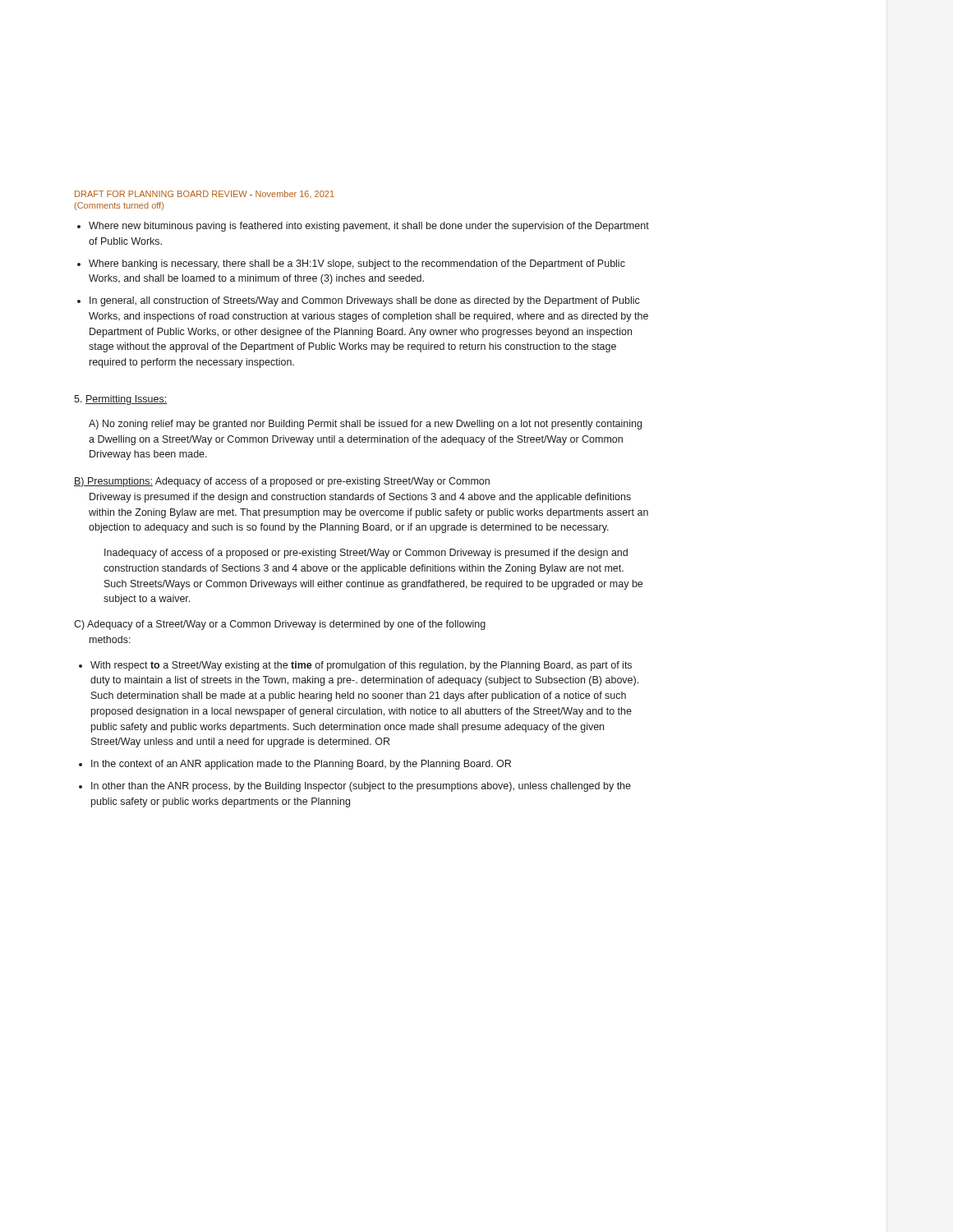Screen dimensions: 1232x953
Task: Select the list item with the text "Where new bituminous paving is feathered into"
Action: [x=369, y=294]
